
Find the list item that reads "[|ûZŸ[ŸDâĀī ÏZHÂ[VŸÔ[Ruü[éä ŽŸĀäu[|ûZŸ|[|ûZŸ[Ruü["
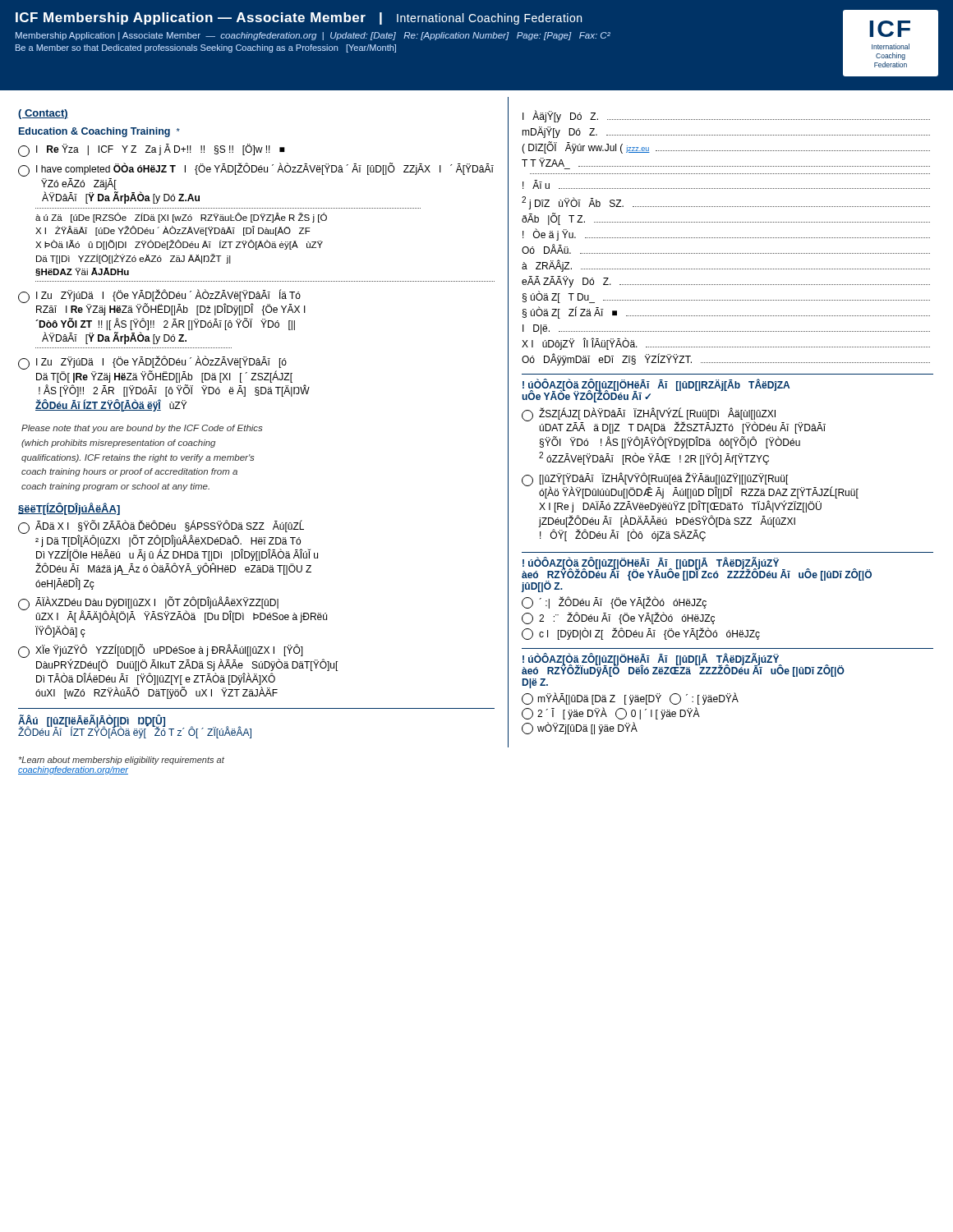point(690,508)
